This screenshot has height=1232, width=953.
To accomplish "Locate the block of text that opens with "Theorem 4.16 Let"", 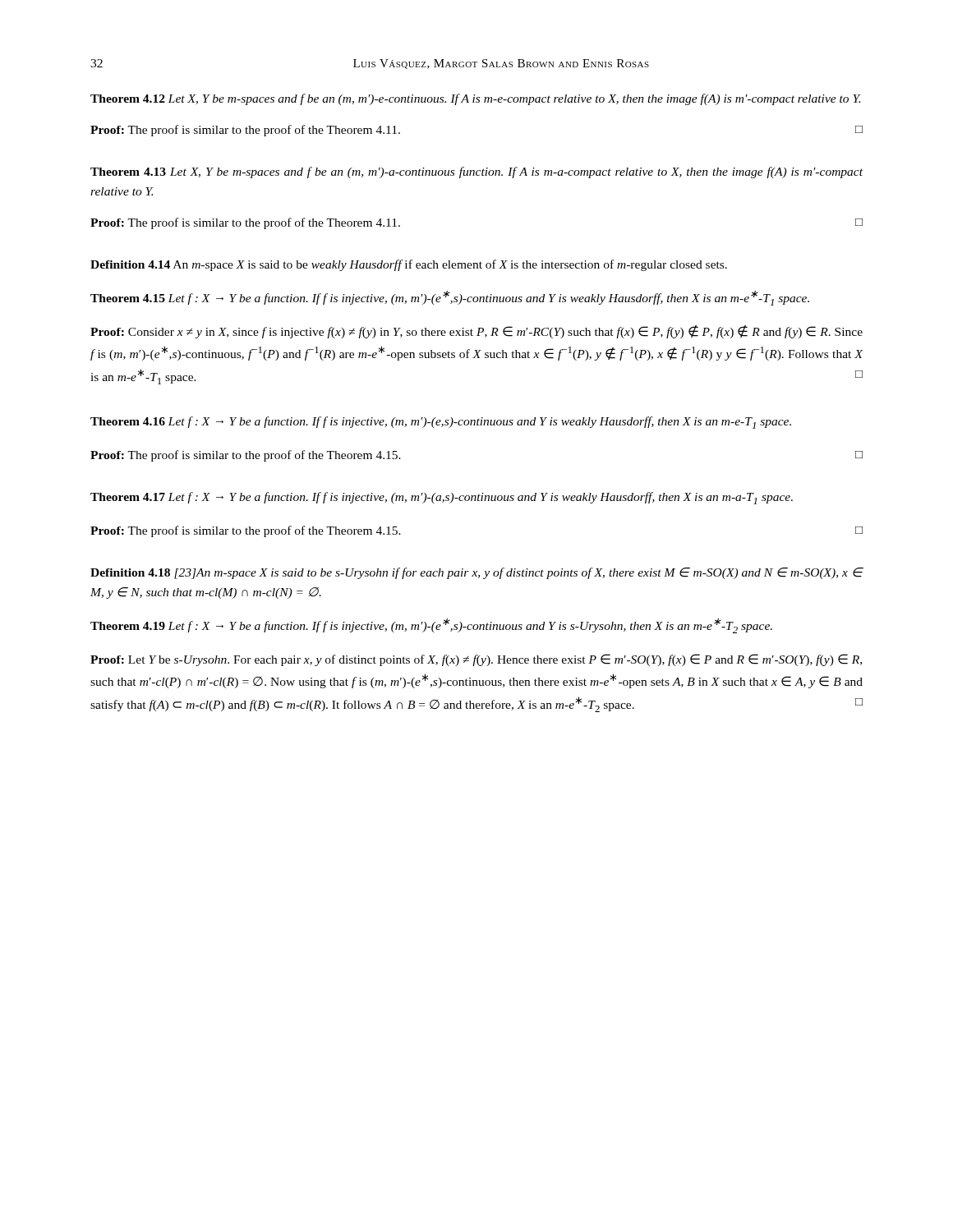I will point(476,422).
